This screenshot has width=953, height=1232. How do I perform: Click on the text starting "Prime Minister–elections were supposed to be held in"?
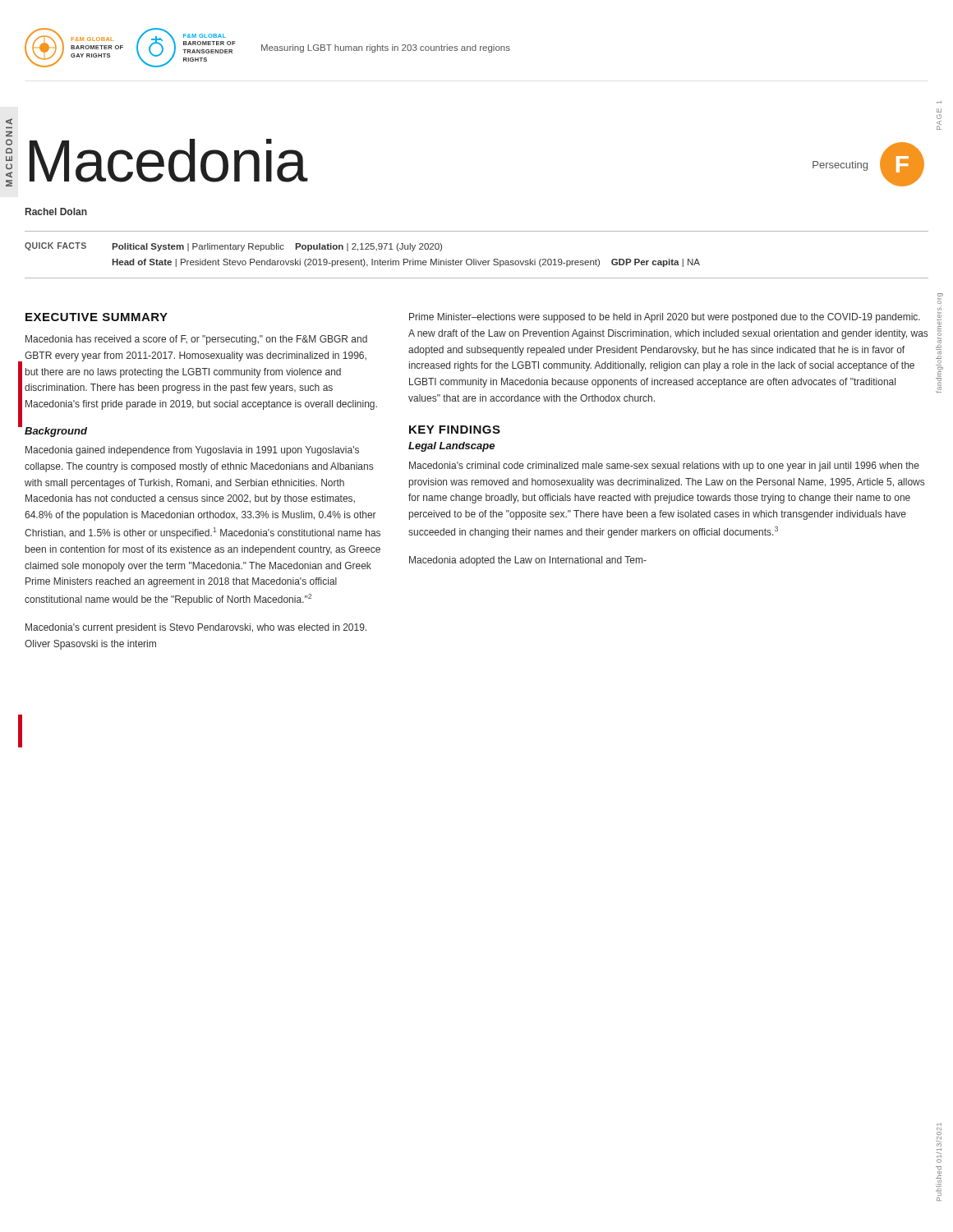point(668,358)
